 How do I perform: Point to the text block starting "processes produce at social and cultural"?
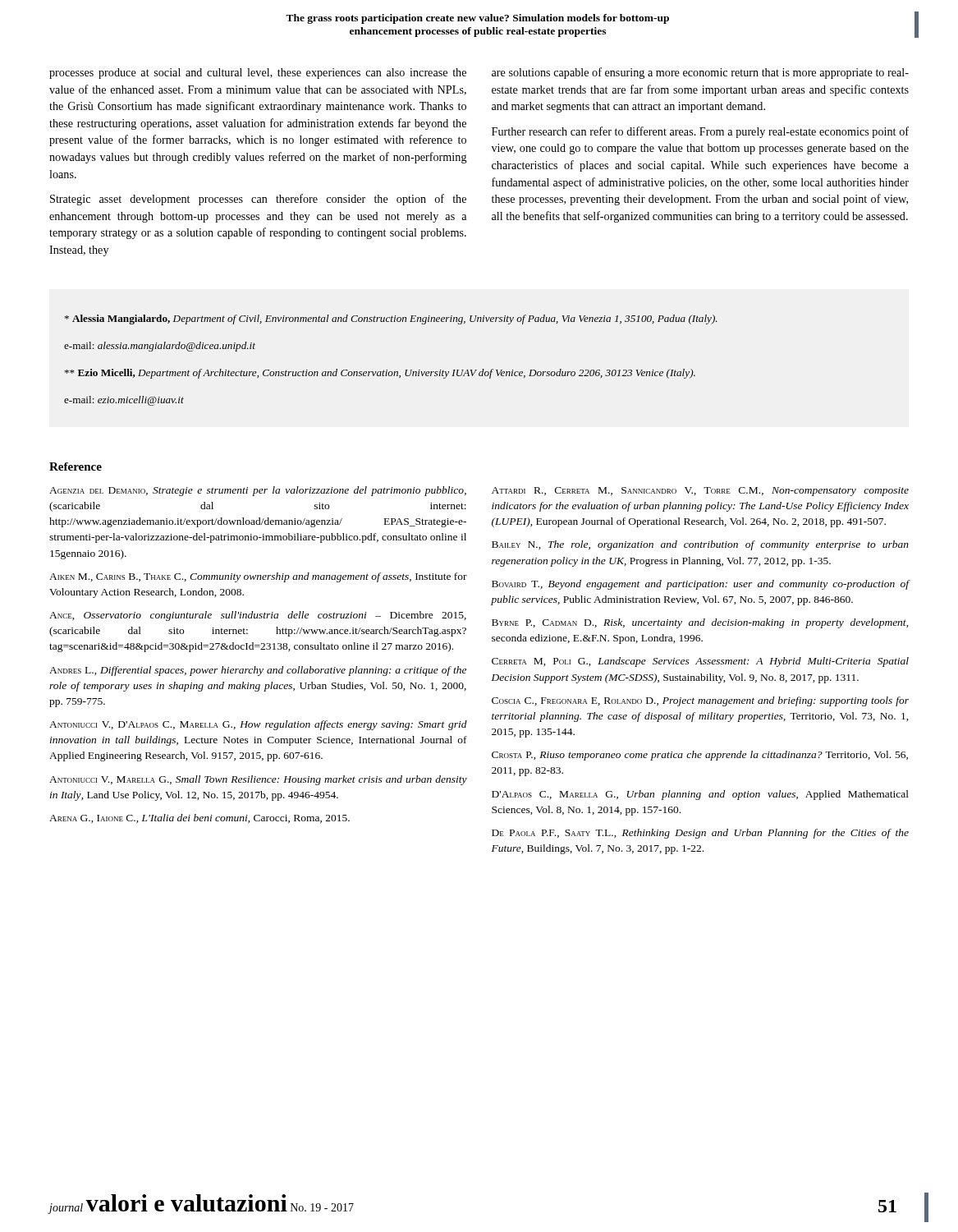(x=258, y=161)
